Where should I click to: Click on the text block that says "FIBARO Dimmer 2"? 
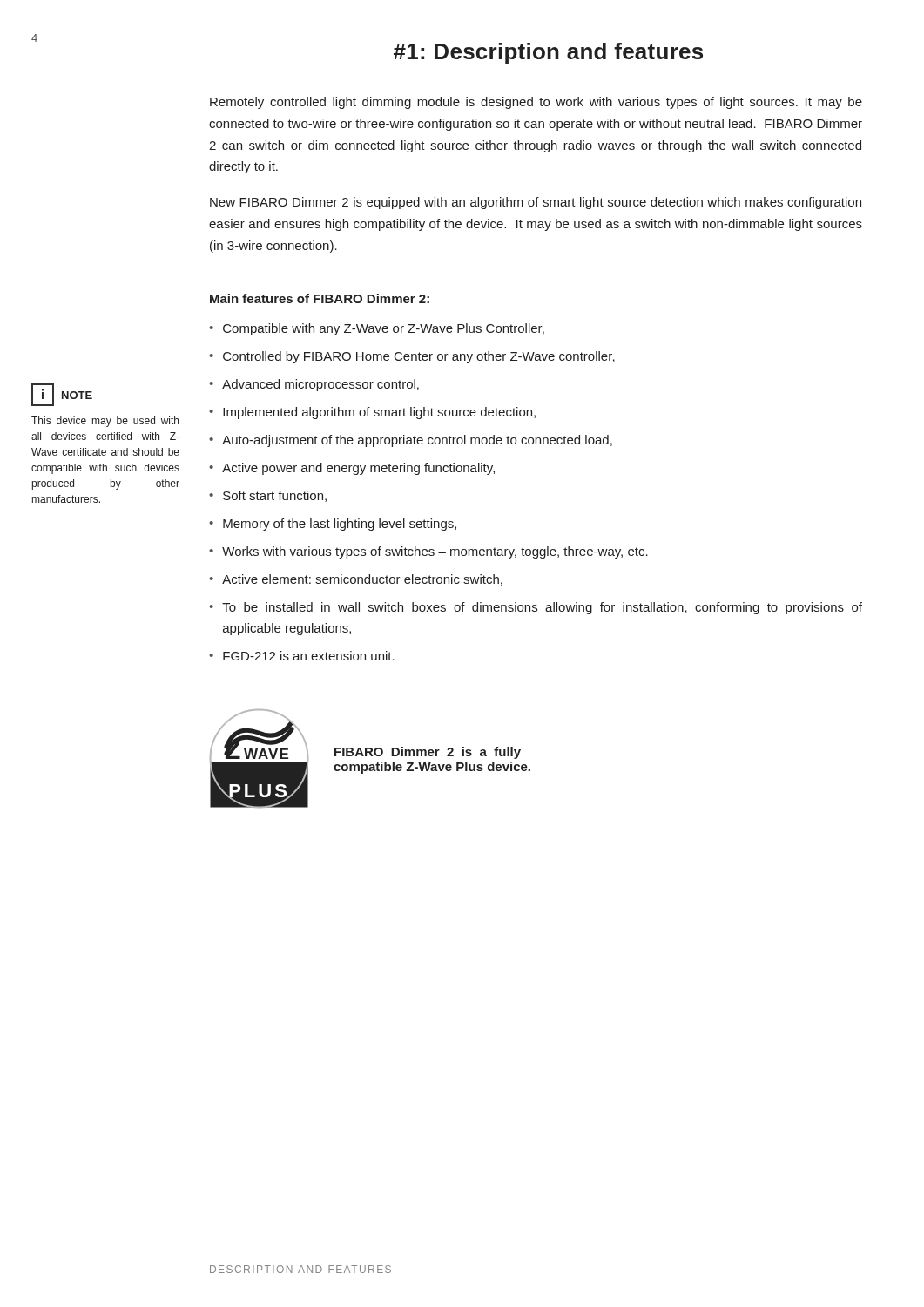[x=432, y=759]
